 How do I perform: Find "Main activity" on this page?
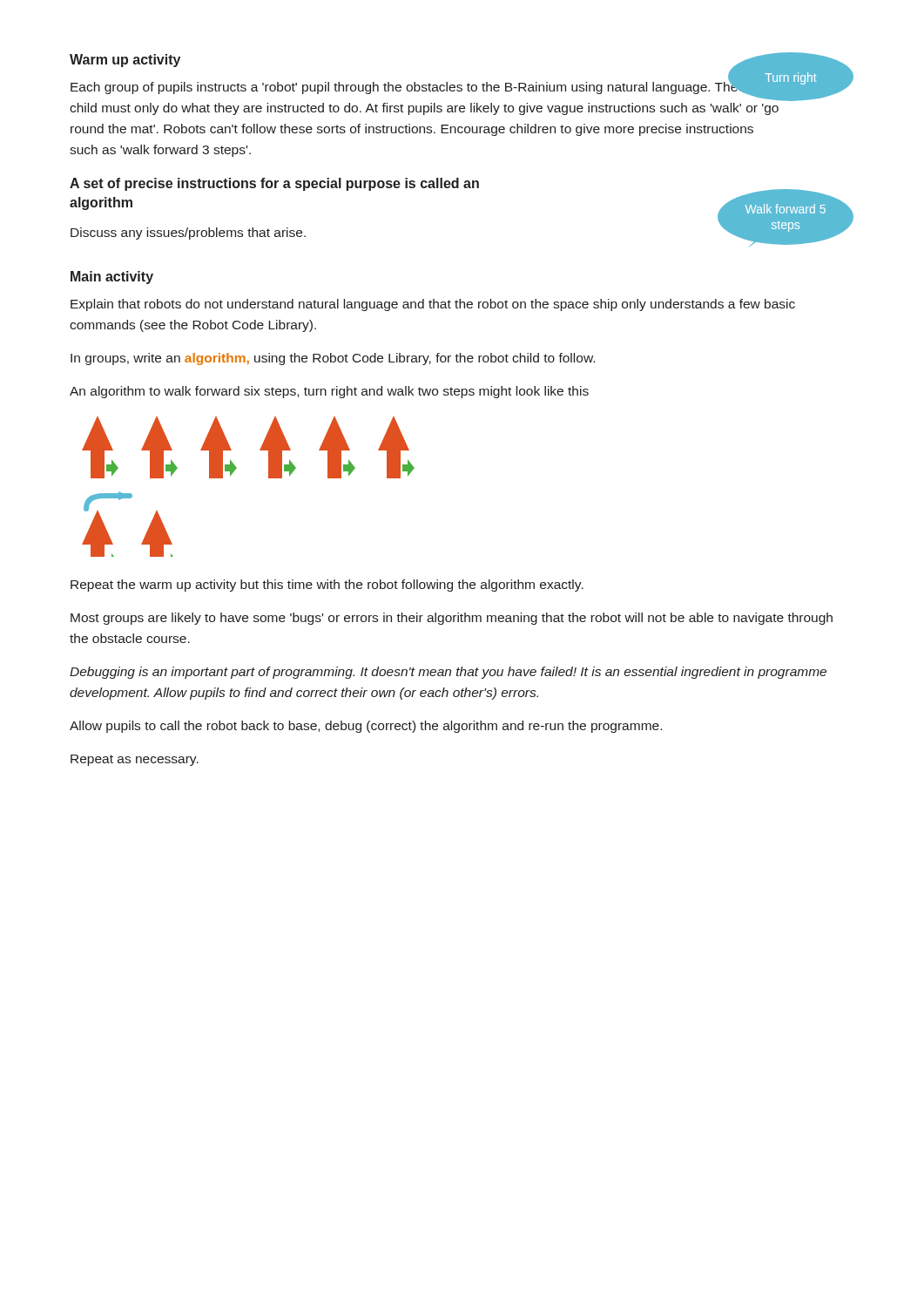point(111,276)
